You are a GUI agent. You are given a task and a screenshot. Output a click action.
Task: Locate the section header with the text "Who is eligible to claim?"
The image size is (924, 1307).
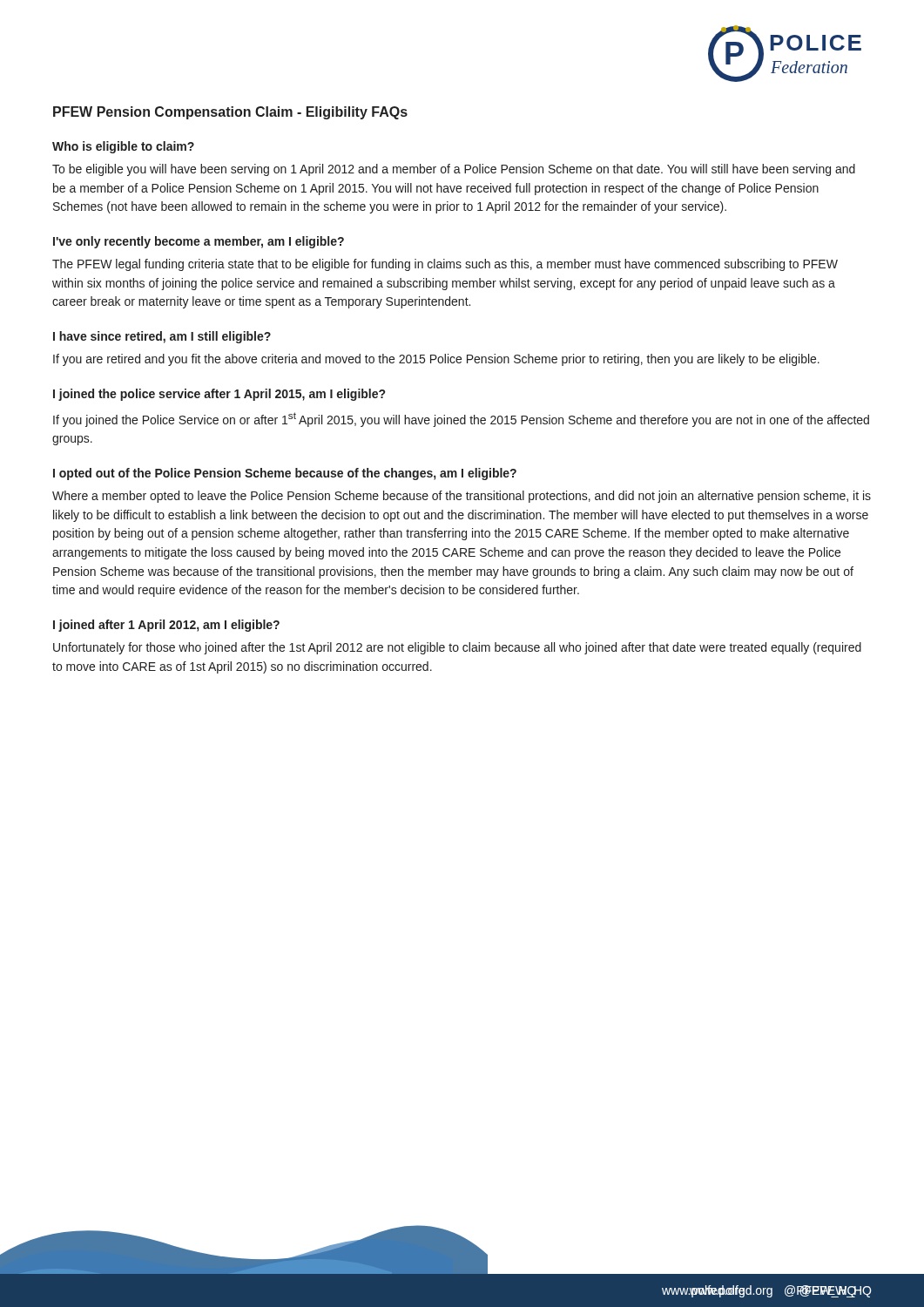click(x=123, y=146)
